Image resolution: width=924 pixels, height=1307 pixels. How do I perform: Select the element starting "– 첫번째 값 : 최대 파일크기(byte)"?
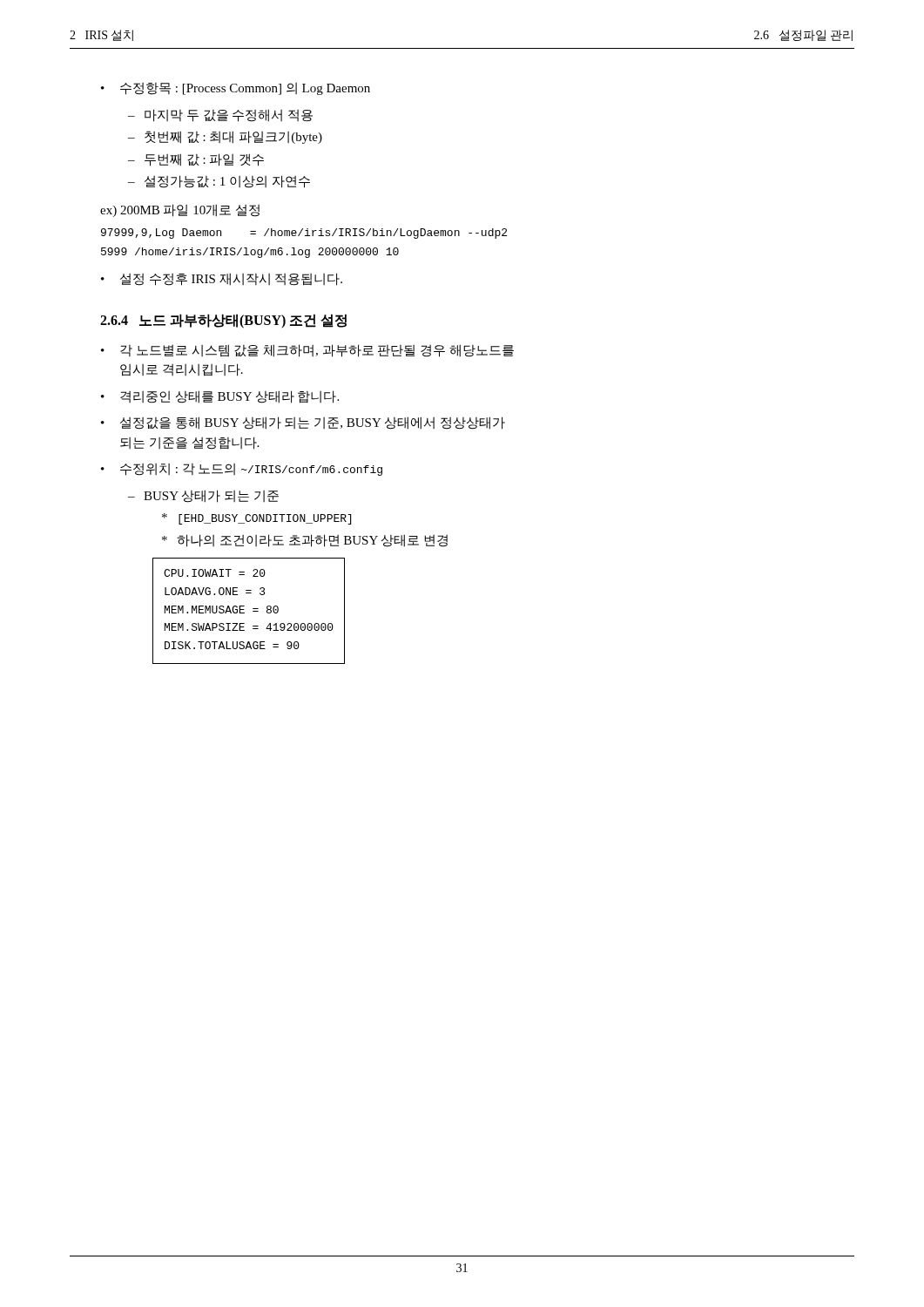click(225, 137)
